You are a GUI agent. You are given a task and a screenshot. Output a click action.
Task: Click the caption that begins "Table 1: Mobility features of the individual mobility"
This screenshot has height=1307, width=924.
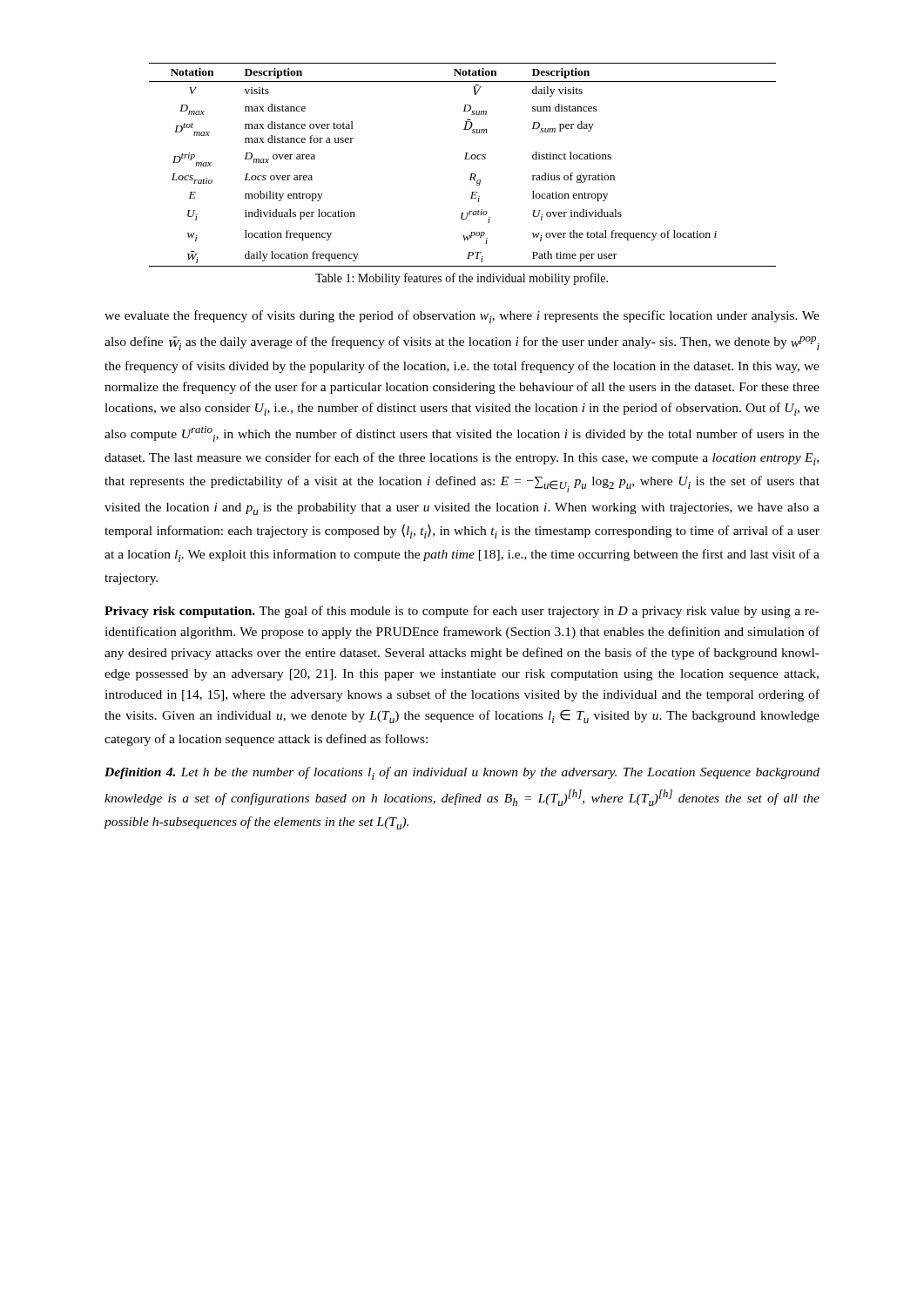[462, 279]
